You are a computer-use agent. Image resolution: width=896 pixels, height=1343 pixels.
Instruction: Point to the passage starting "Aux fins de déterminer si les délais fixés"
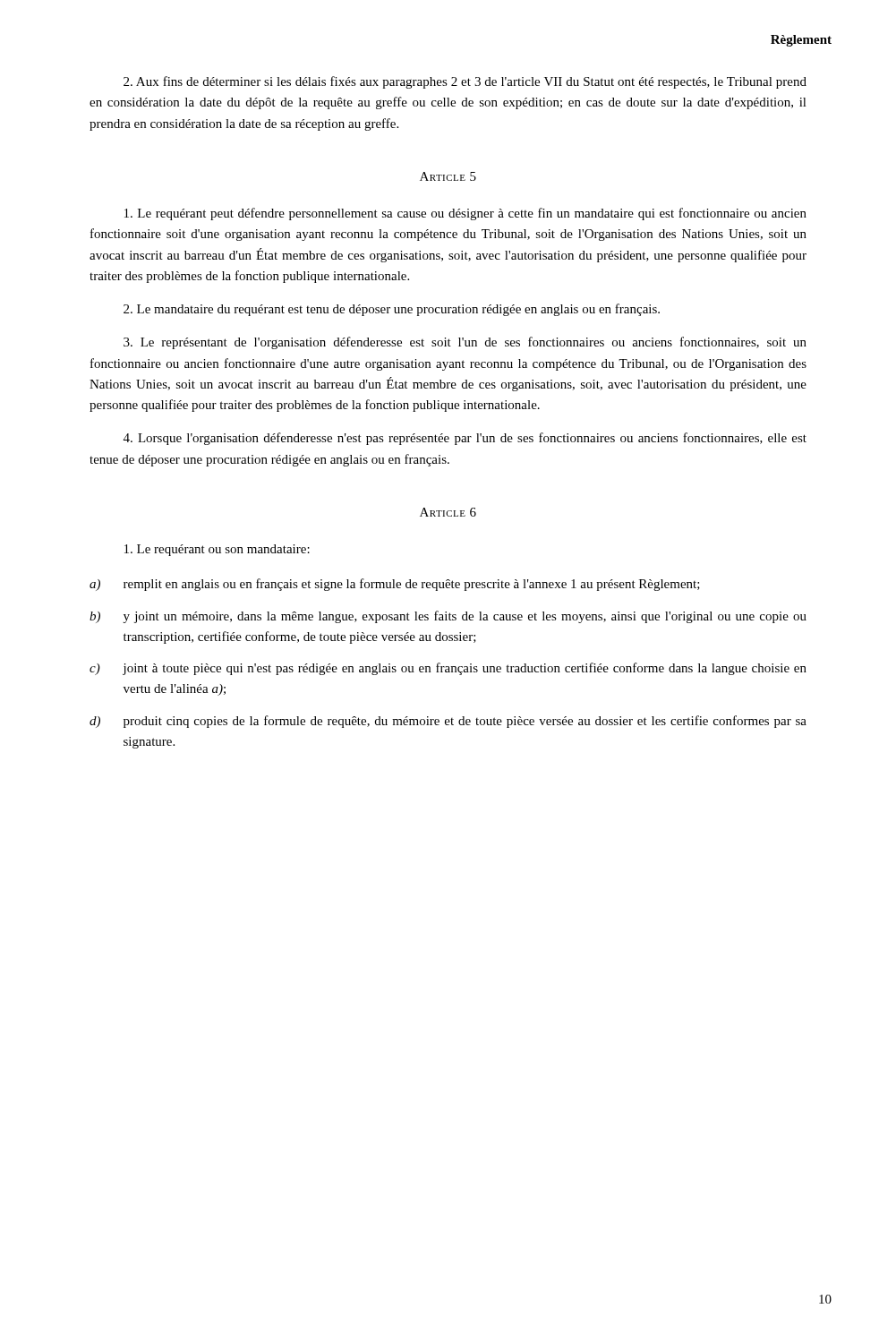448,103
